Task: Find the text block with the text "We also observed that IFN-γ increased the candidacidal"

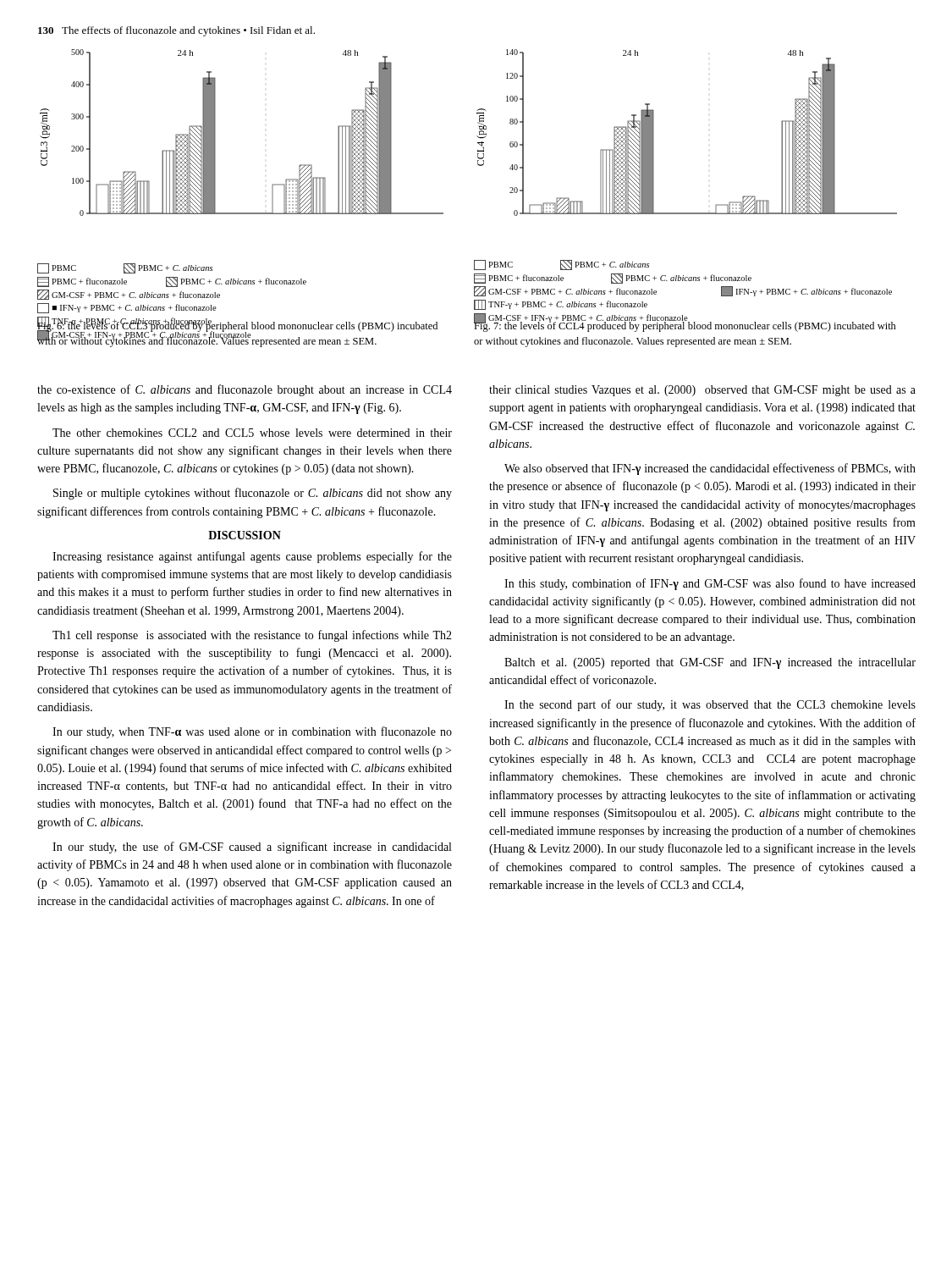Action: (x=702, y=514)
